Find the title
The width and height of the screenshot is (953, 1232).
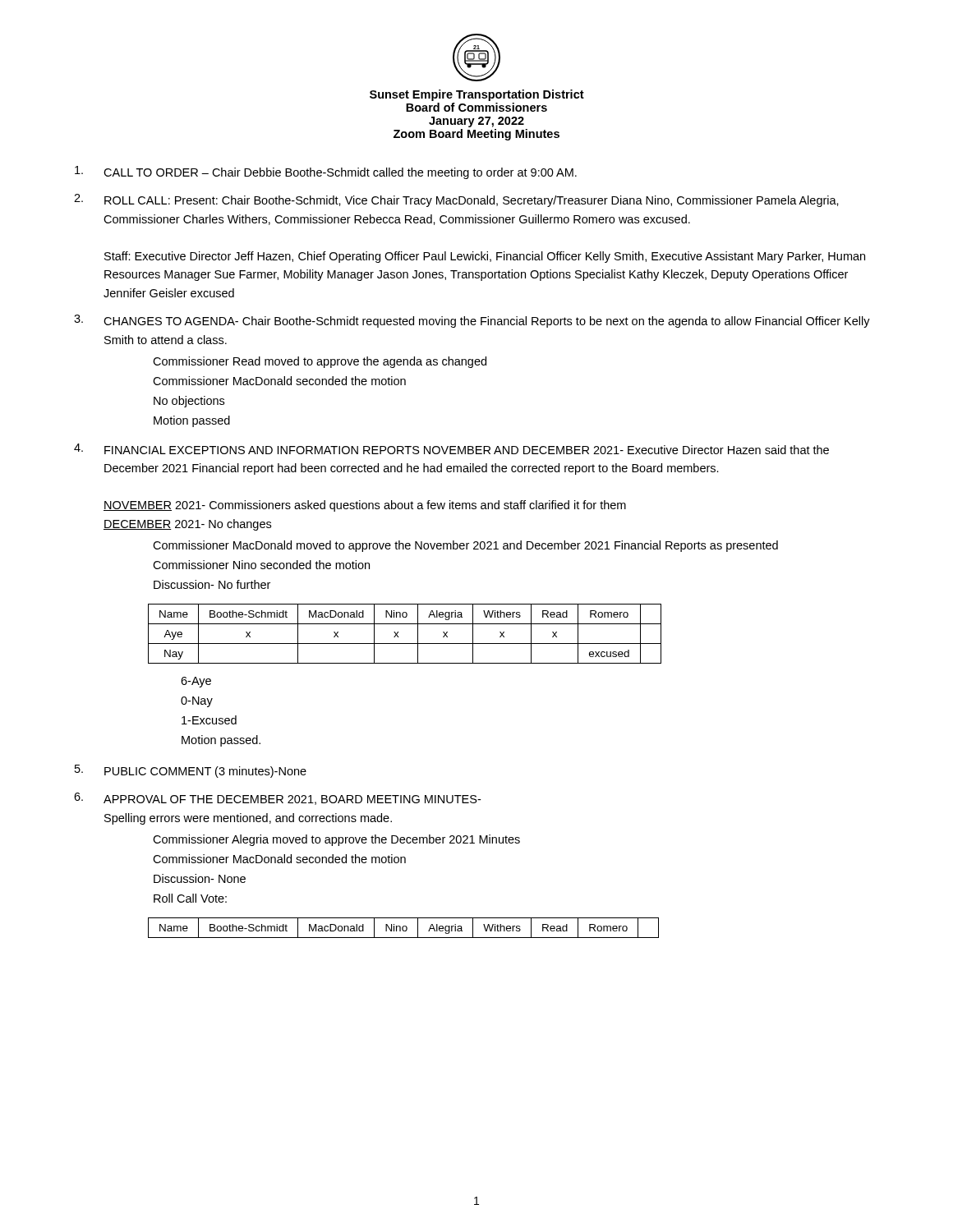pos(476,114)
